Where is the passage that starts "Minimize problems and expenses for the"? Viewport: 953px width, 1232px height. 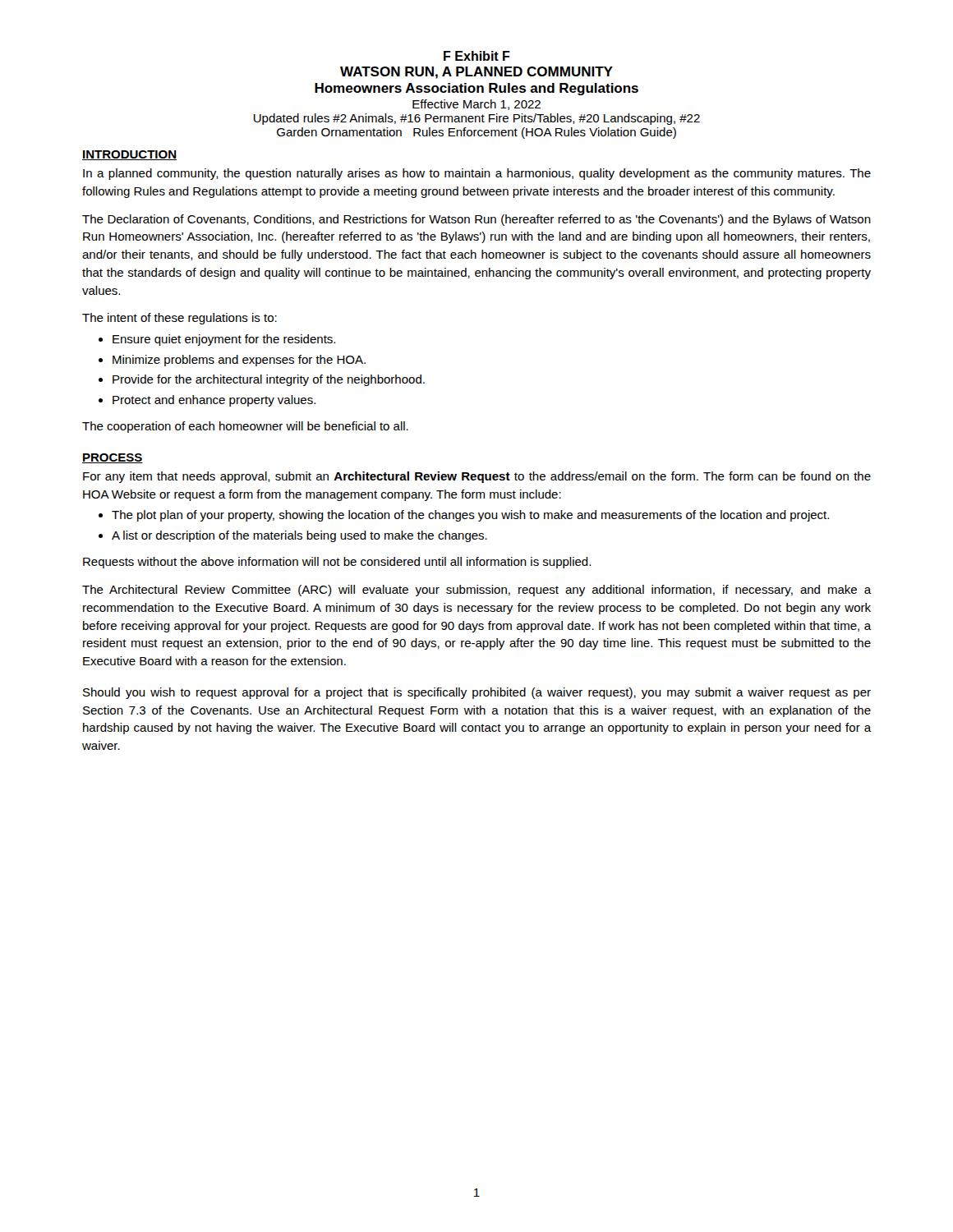tap(239, 359)
